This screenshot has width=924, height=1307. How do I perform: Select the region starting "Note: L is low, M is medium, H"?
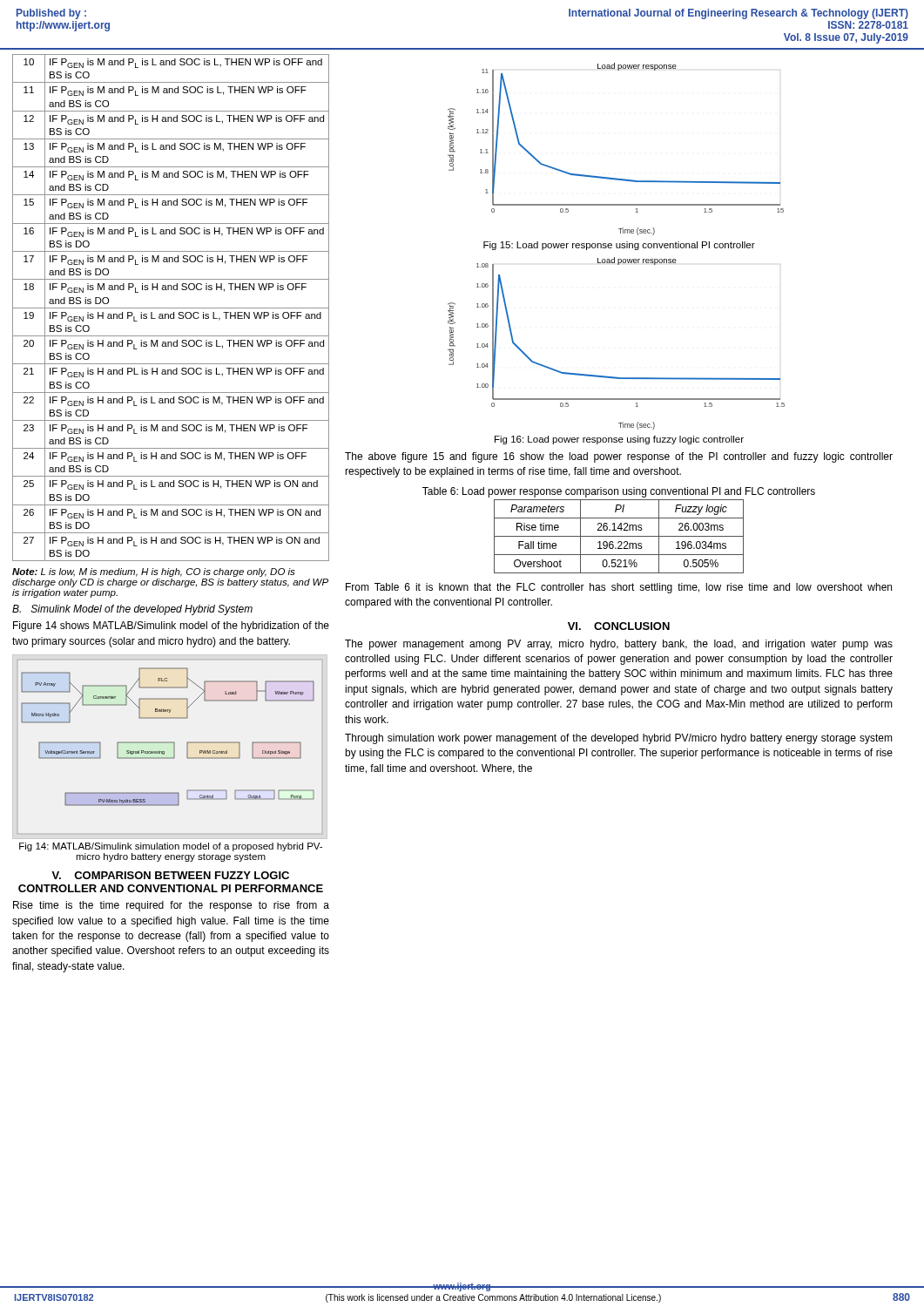(x=170, y=582)
